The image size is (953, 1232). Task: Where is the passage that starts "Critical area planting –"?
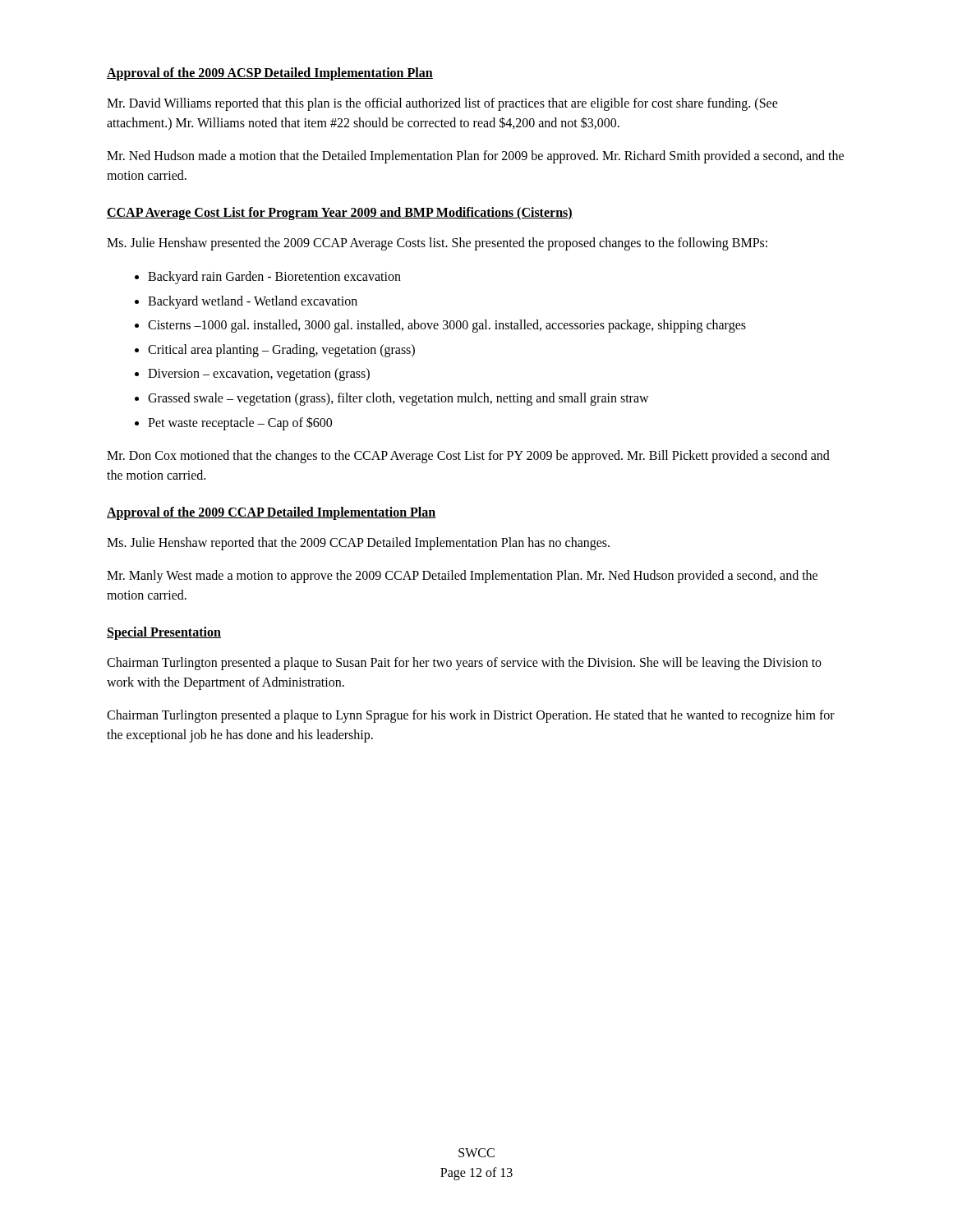(282, 349)
